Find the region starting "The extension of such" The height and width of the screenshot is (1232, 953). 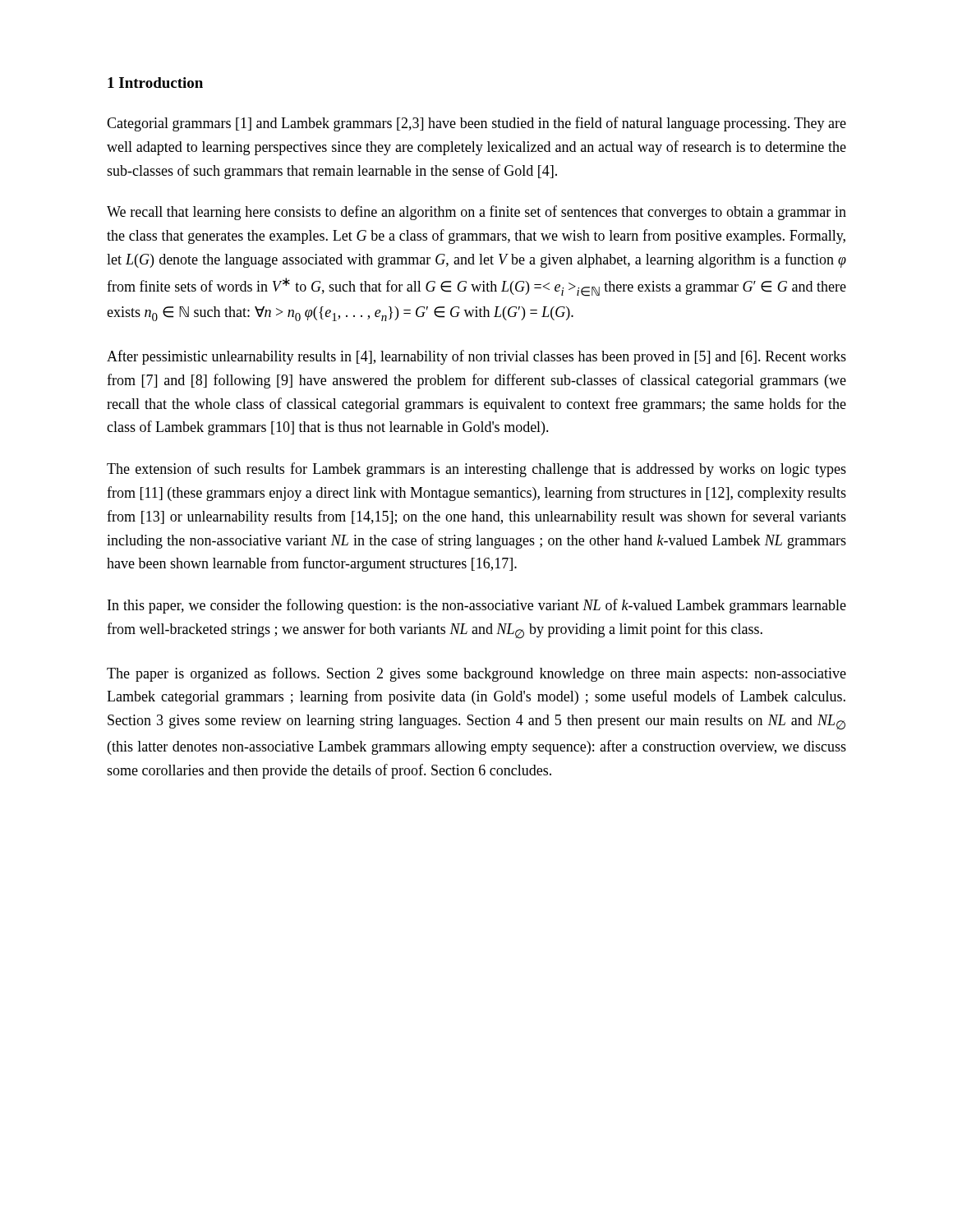pyautogui.click(x=476, y=516)
